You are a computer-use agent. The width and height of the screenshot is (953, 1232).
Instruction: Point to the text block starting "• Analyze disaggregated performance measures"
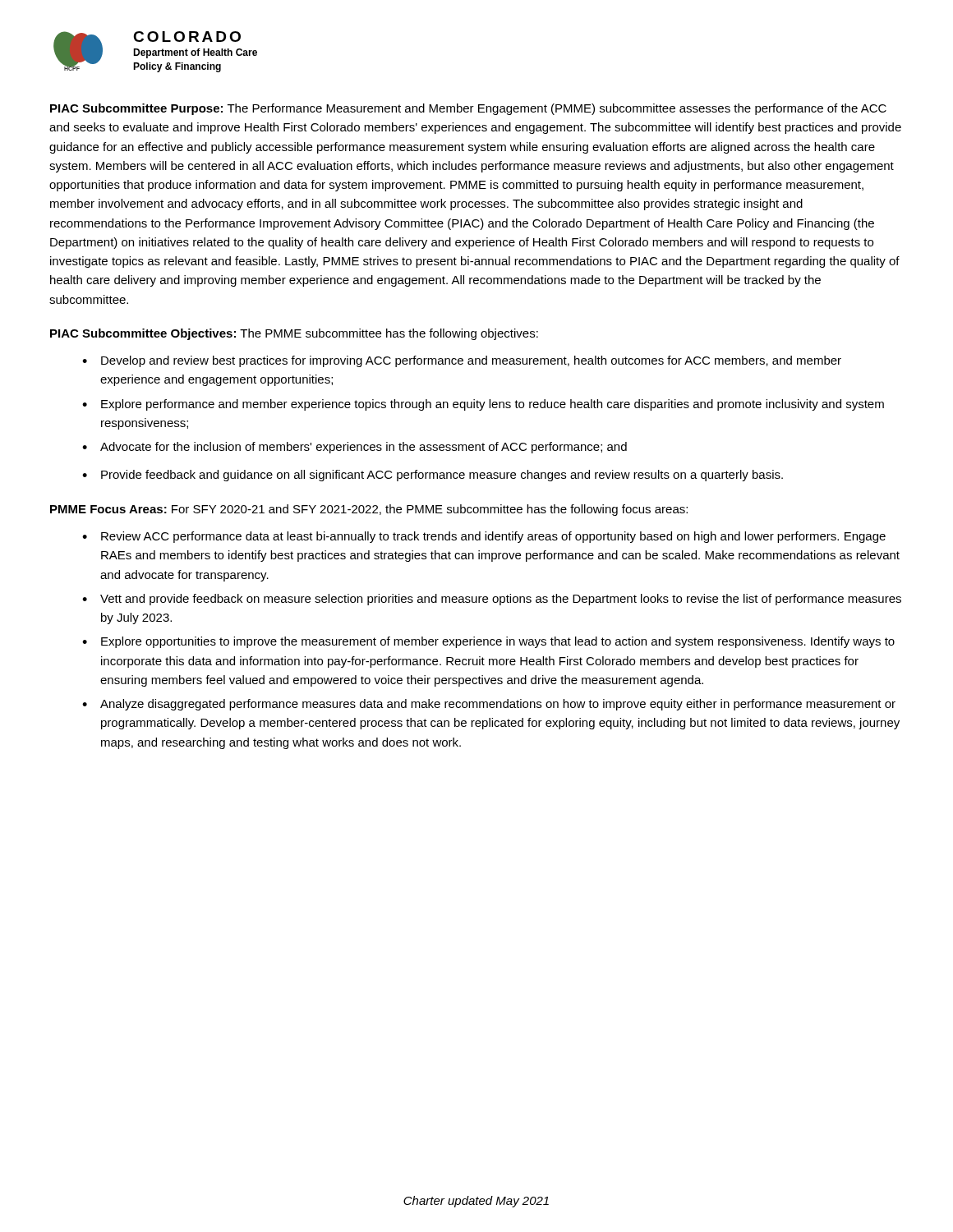pyautogui.click(x=493, y=723)
